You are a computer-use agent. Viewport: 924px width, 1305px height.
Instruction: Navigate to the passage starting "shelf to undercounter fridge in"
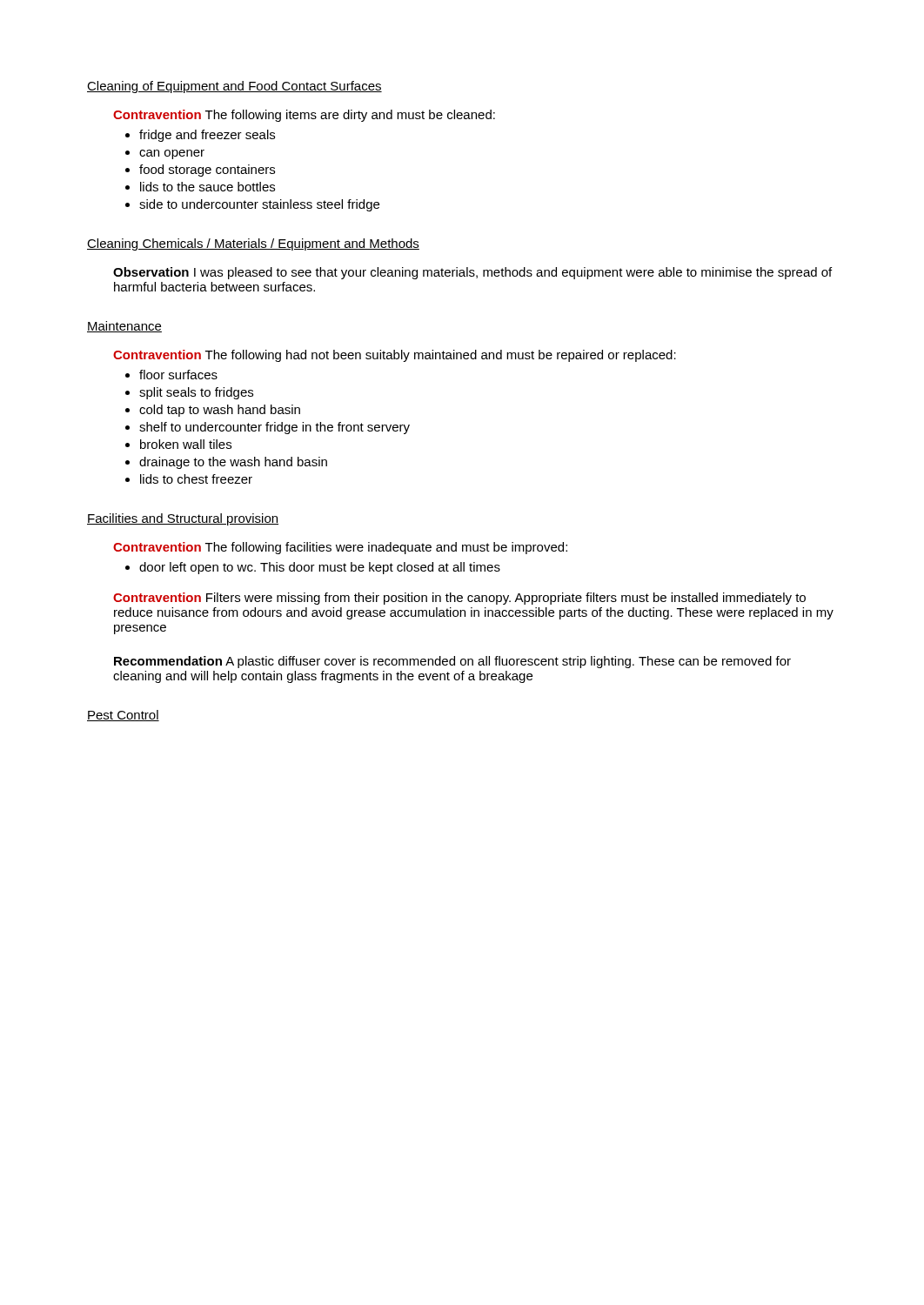275,427
